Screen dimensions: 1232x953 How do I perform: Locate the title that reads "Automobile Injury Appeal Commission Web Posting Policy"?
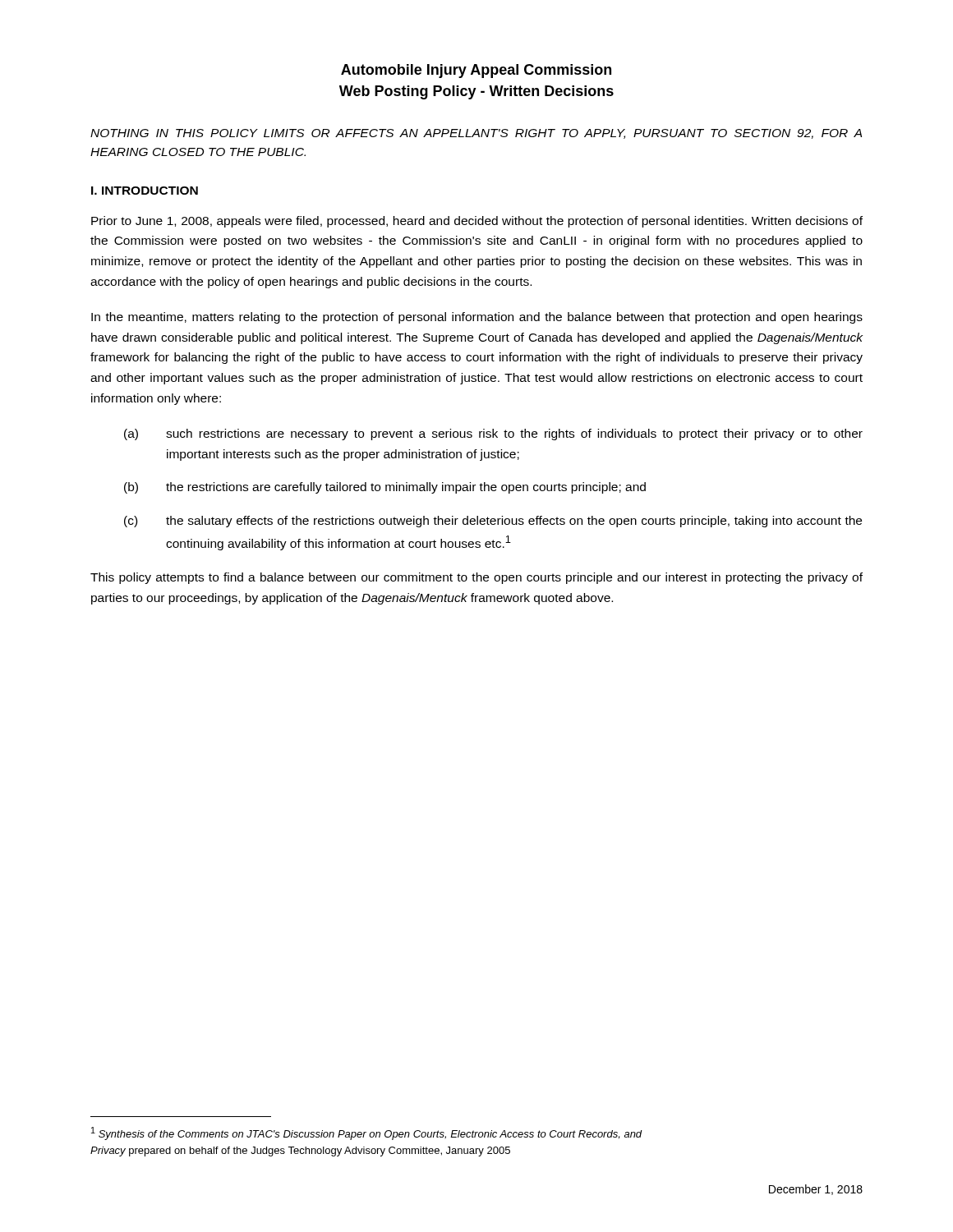point(476,81)
